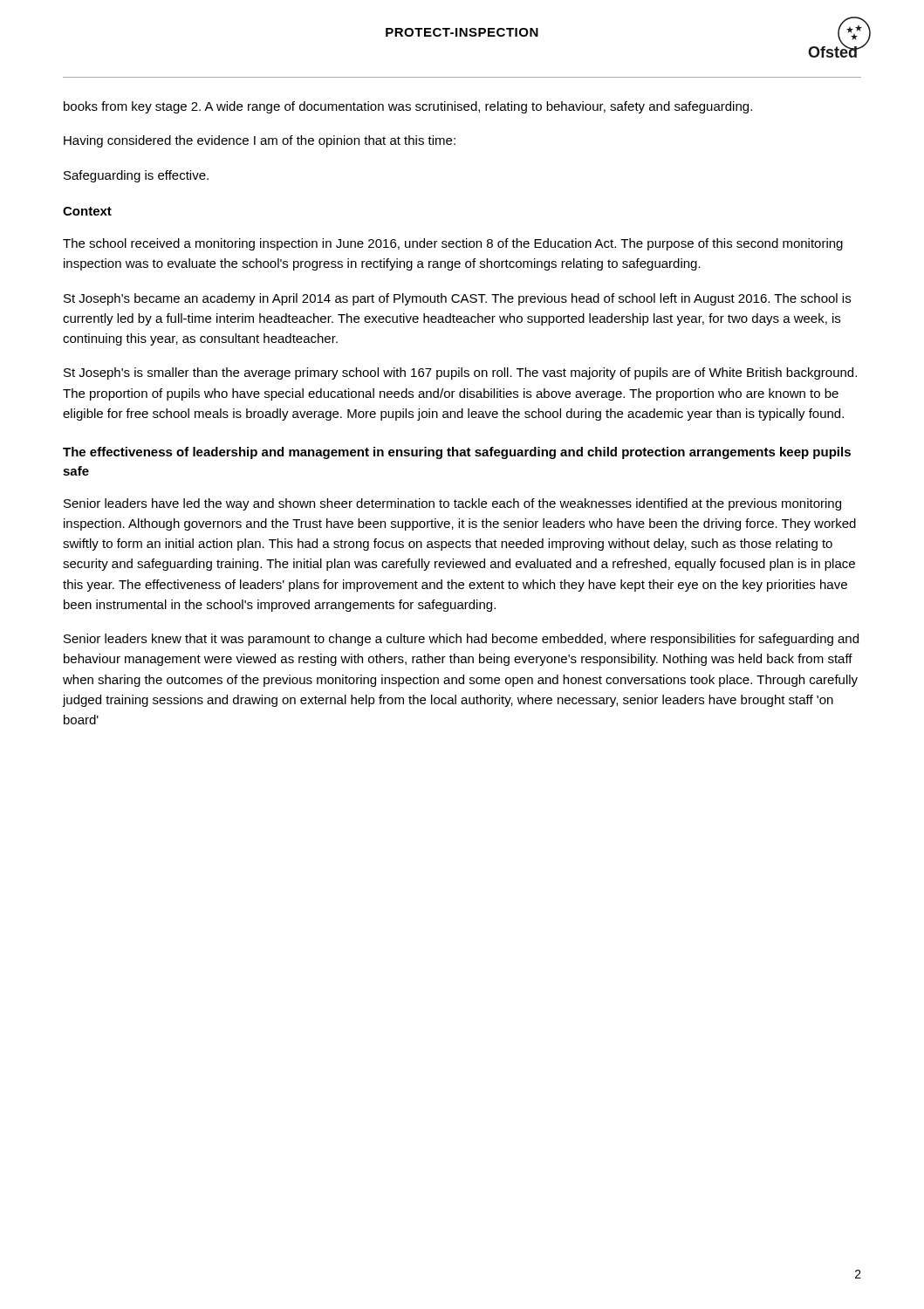The height and width of the screenshot is (1309, 924).
Task: Point to the block beginning "Senior leaders have led the way"
Action: (462, 553)
